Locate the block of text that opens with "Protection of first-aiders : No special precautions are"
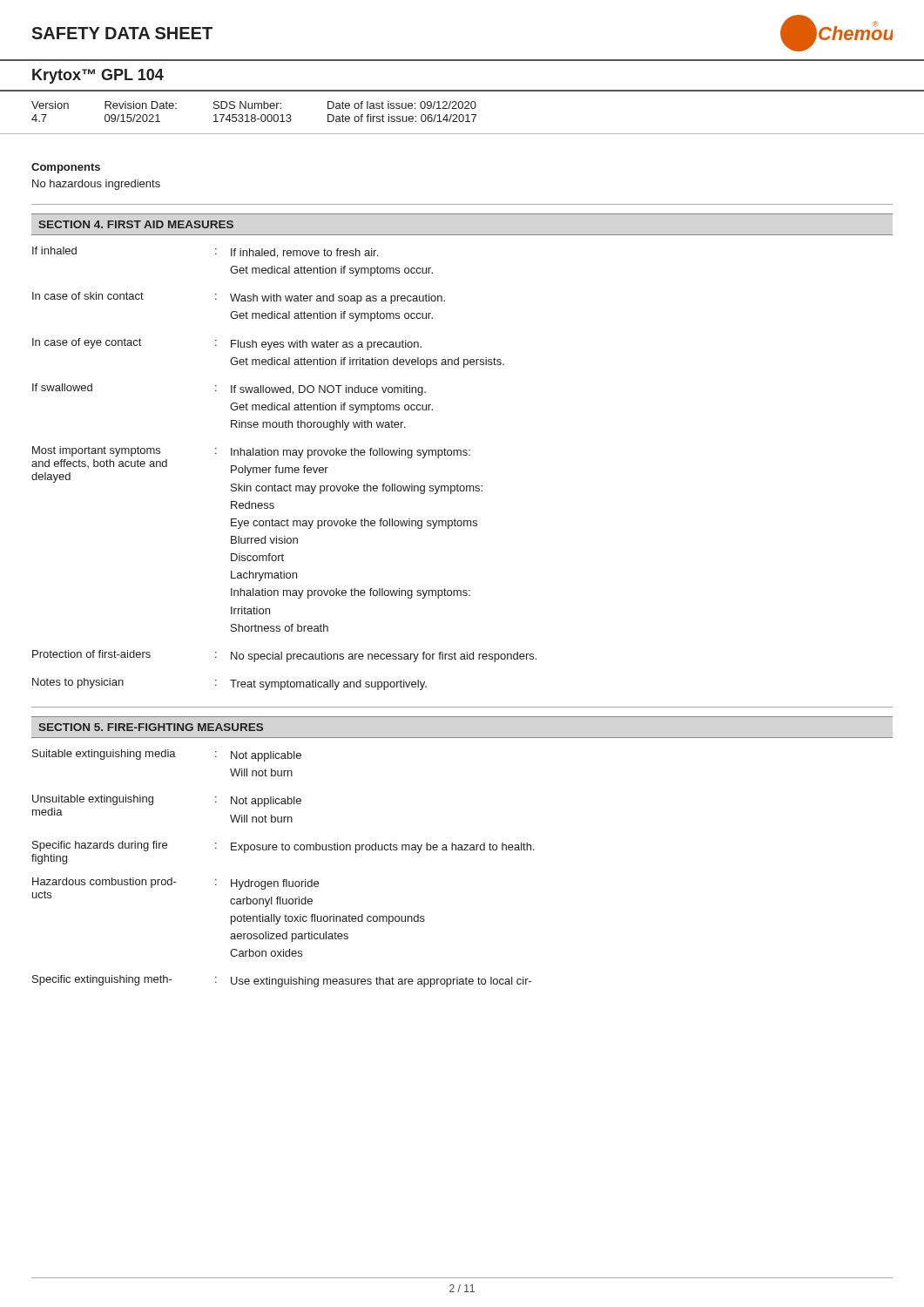The image size is (924, 1307). coord(462,656)
